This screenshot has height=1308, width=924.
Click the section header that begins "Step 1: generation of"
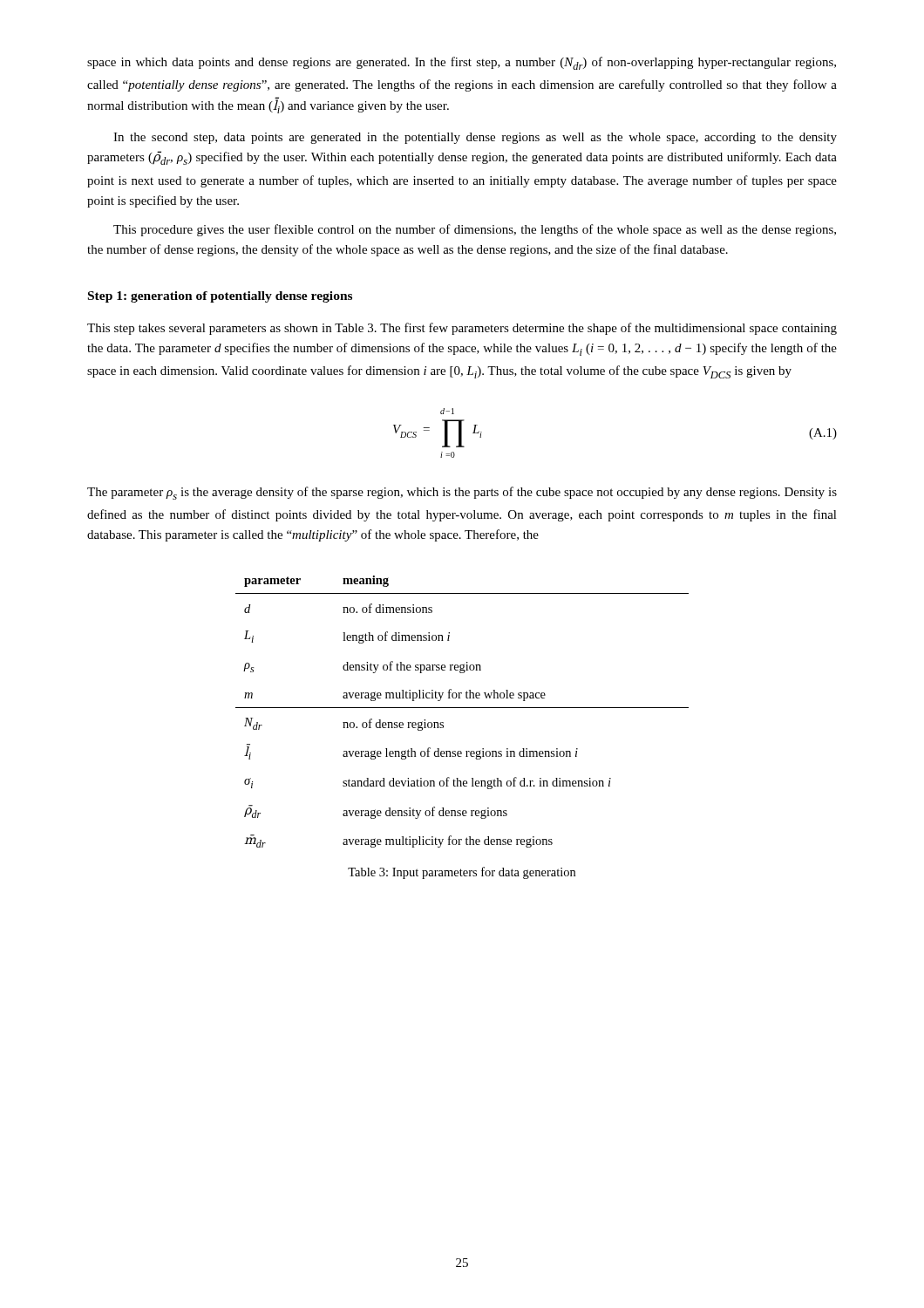[x=220, y=295]
